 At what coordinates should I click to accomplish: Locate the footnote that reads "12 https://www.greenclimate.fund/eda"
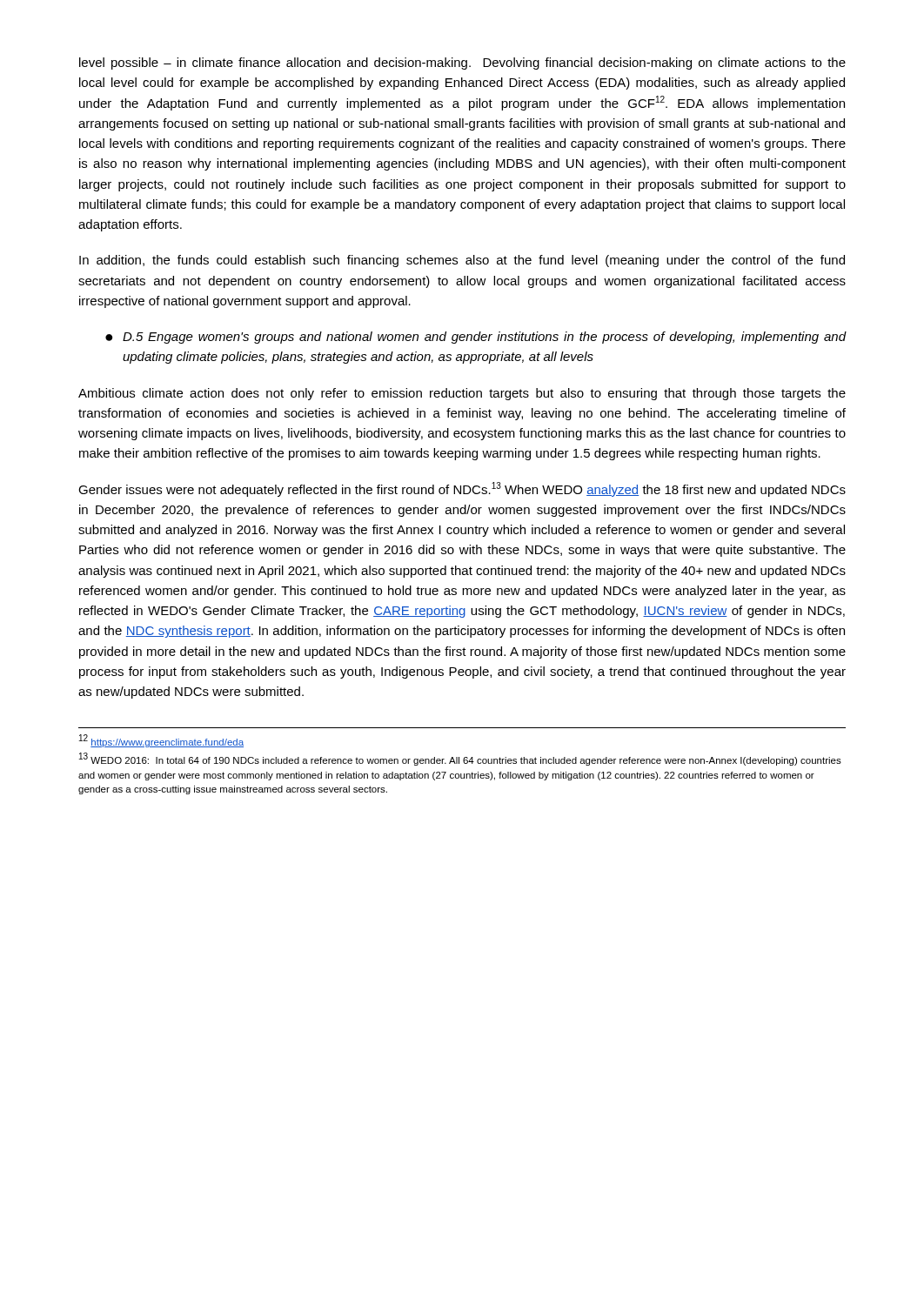[161, 741]
